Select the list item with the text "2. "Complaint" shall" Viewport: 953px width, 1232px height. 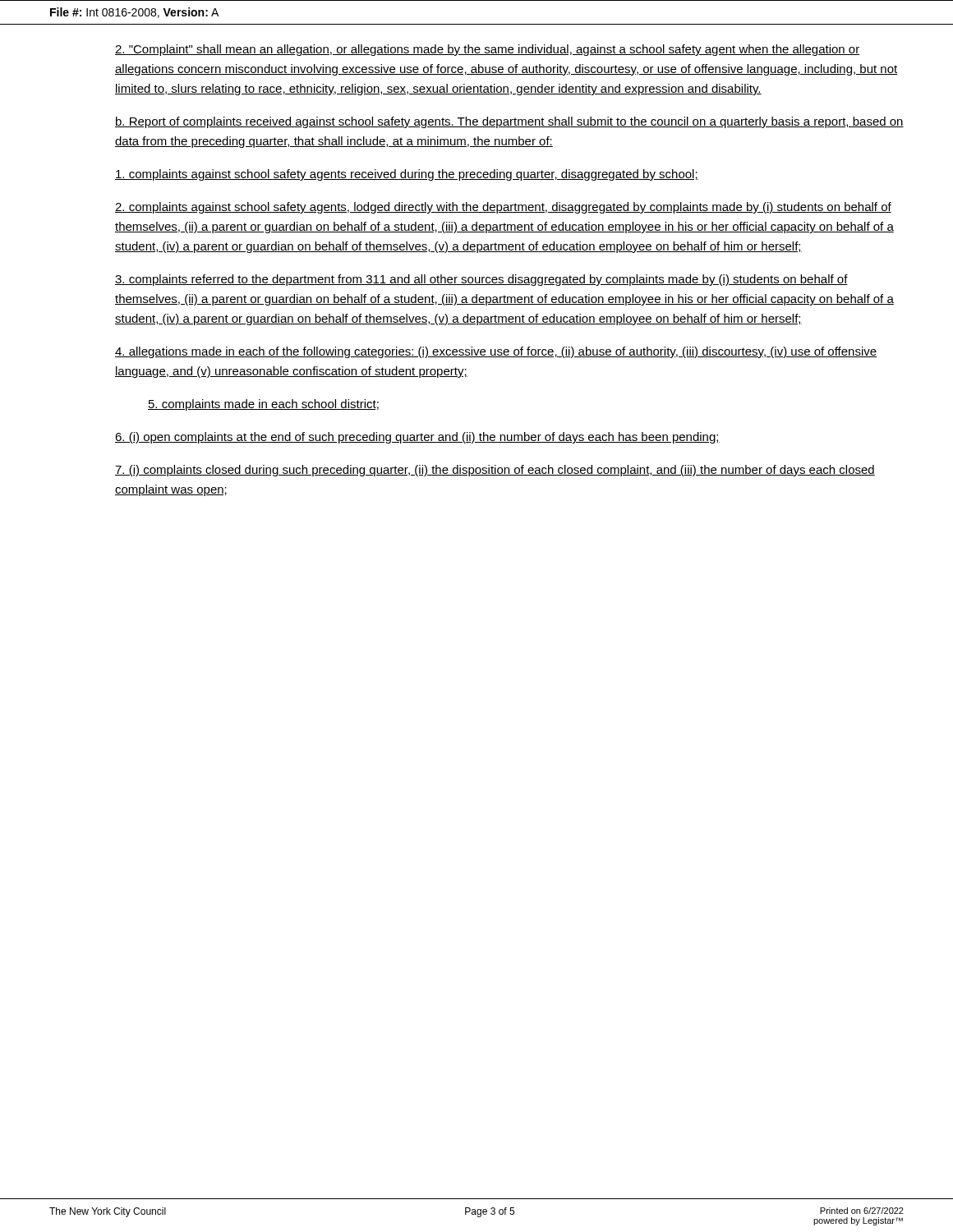(x=509, y=69)
